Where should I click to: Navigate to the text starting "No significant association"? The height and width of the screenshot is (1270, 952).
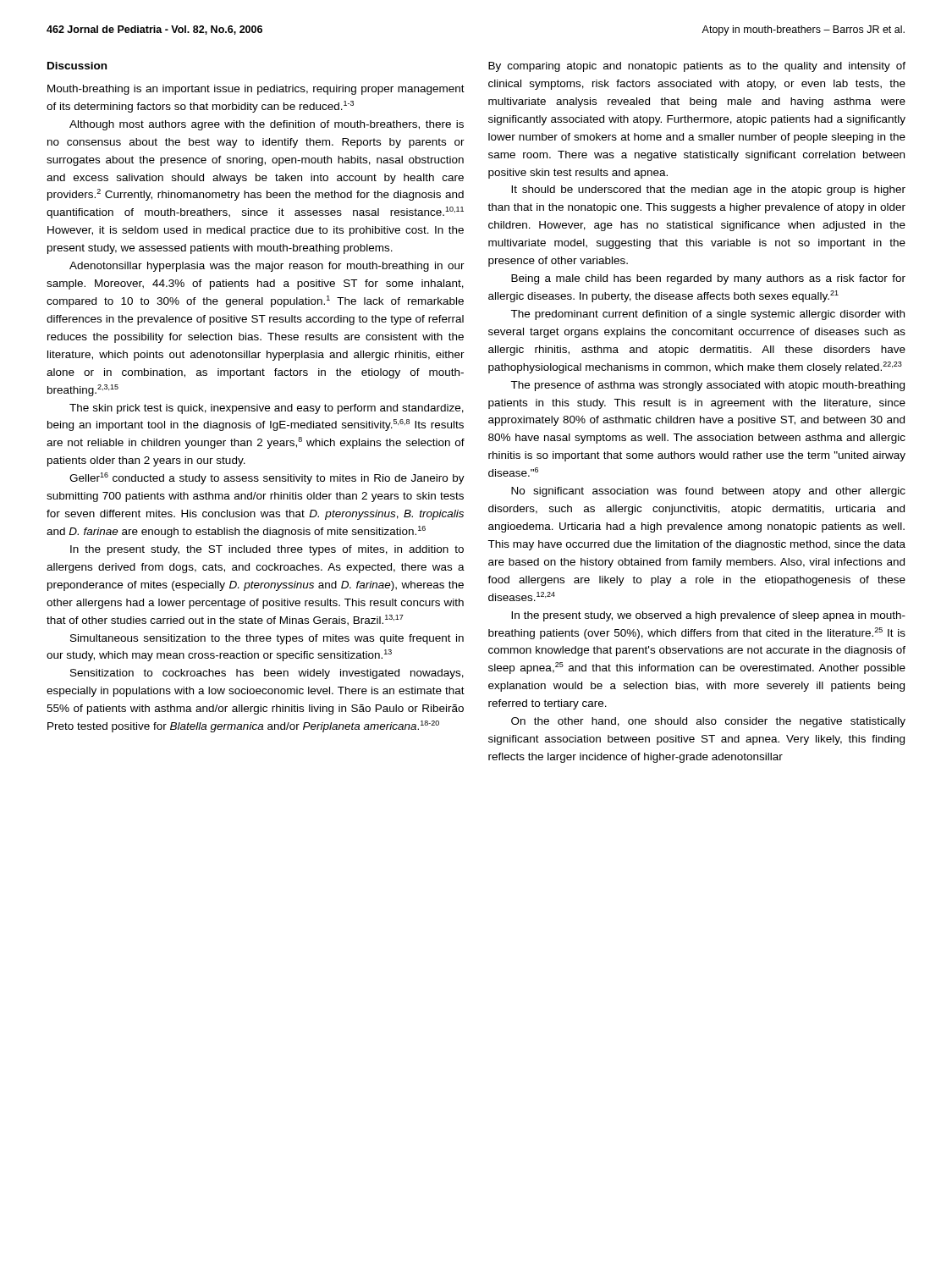tap(697, 545)
